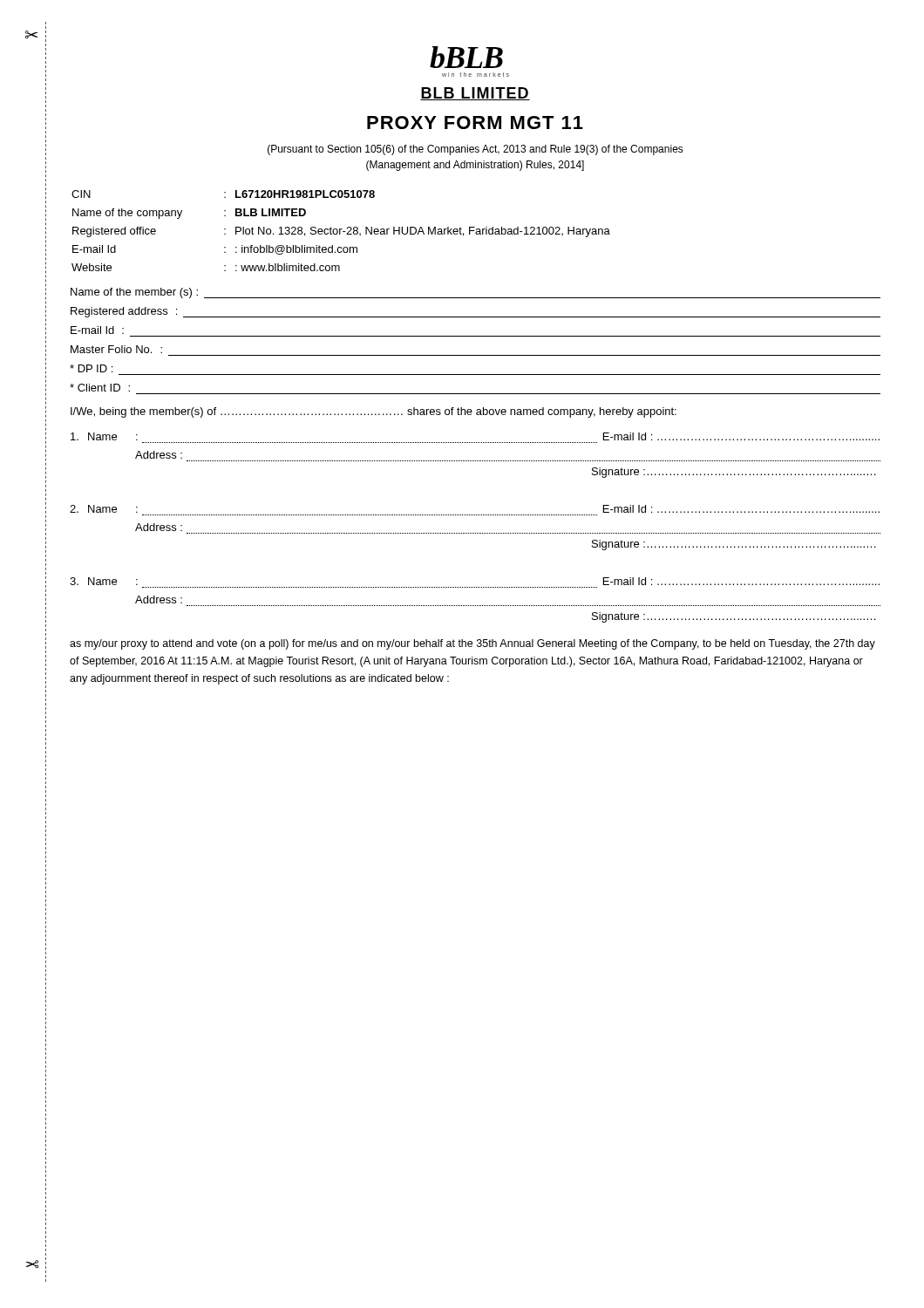Where does it say "E-mail Id :"?
Image resolution: width=924 pixels, height=1308 pixels.
point(475,329)
